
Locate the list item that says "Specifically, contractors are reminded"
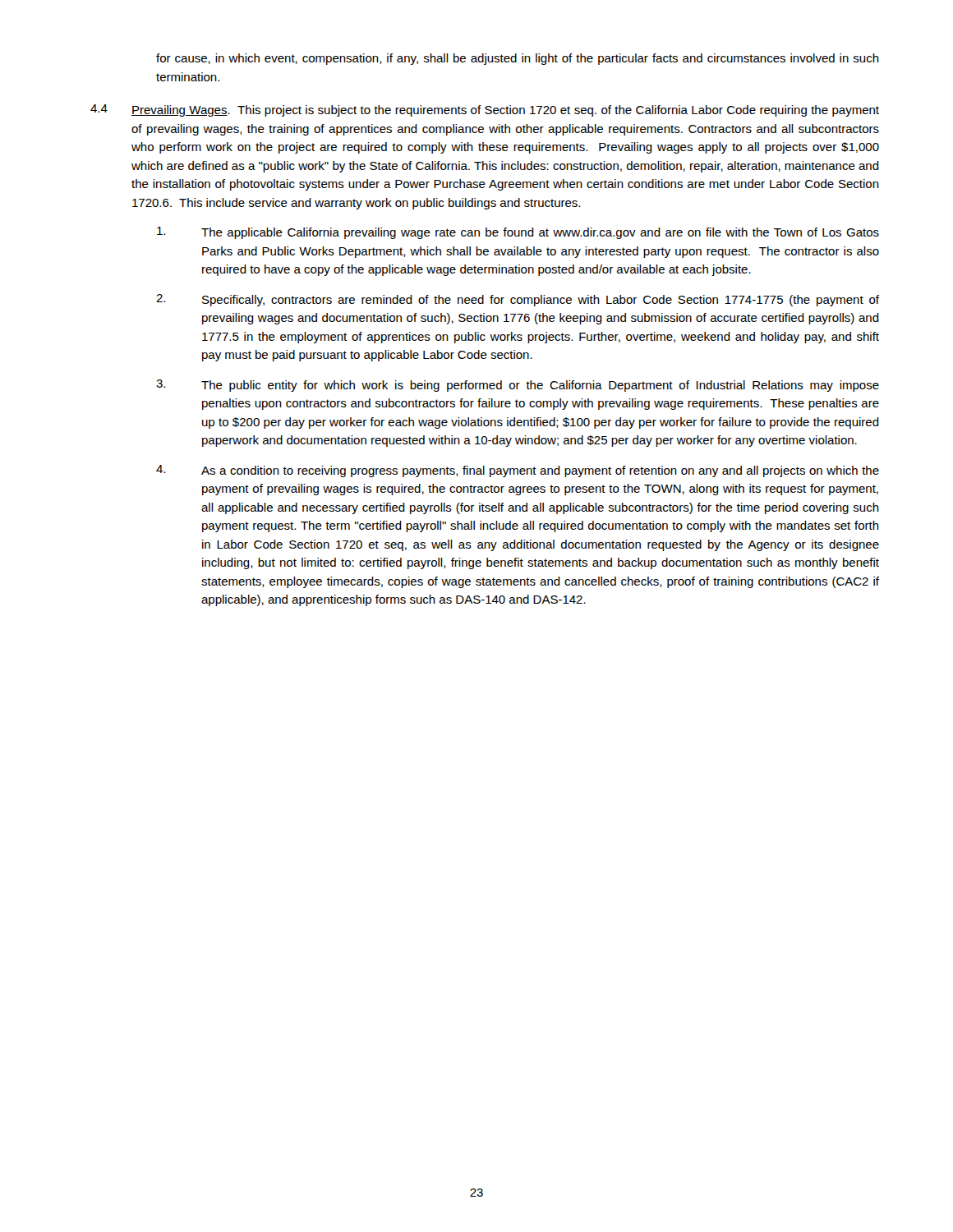(540, 327)
